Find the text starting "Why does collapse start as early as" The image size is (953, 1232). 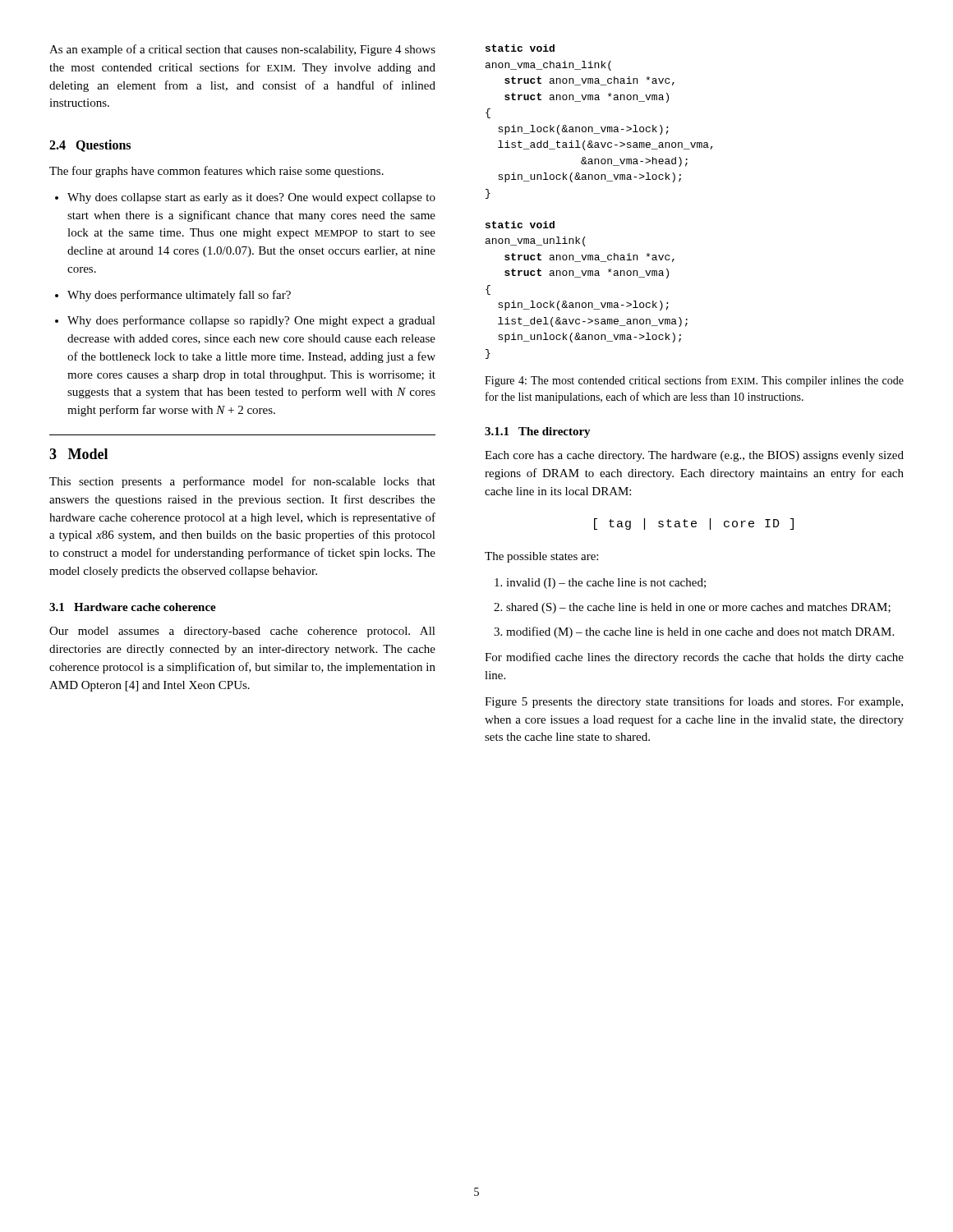[251, 233]
